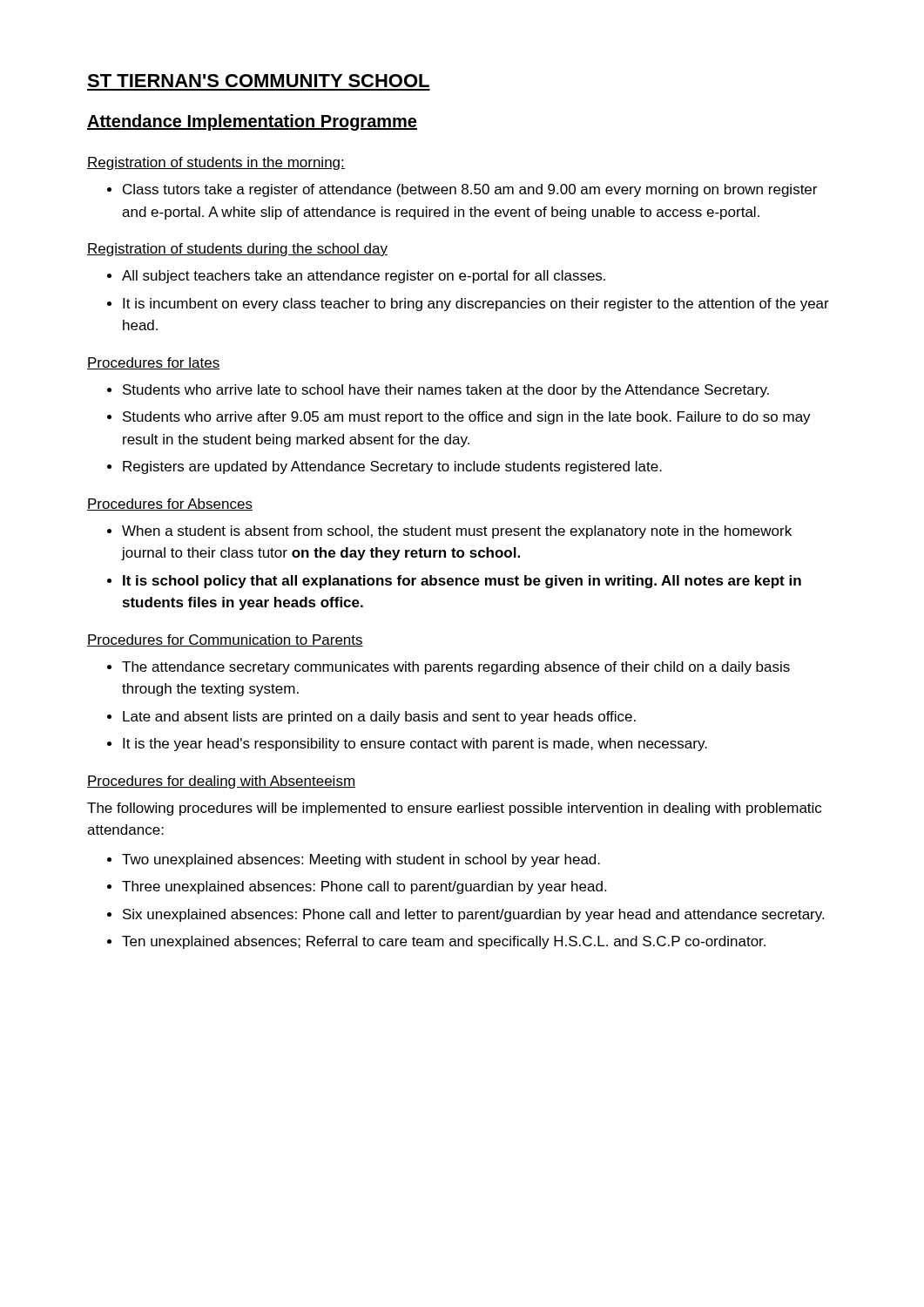
Task: Click on the text starting "All subject teachers take an attendance register"
Action: (462, 276)
